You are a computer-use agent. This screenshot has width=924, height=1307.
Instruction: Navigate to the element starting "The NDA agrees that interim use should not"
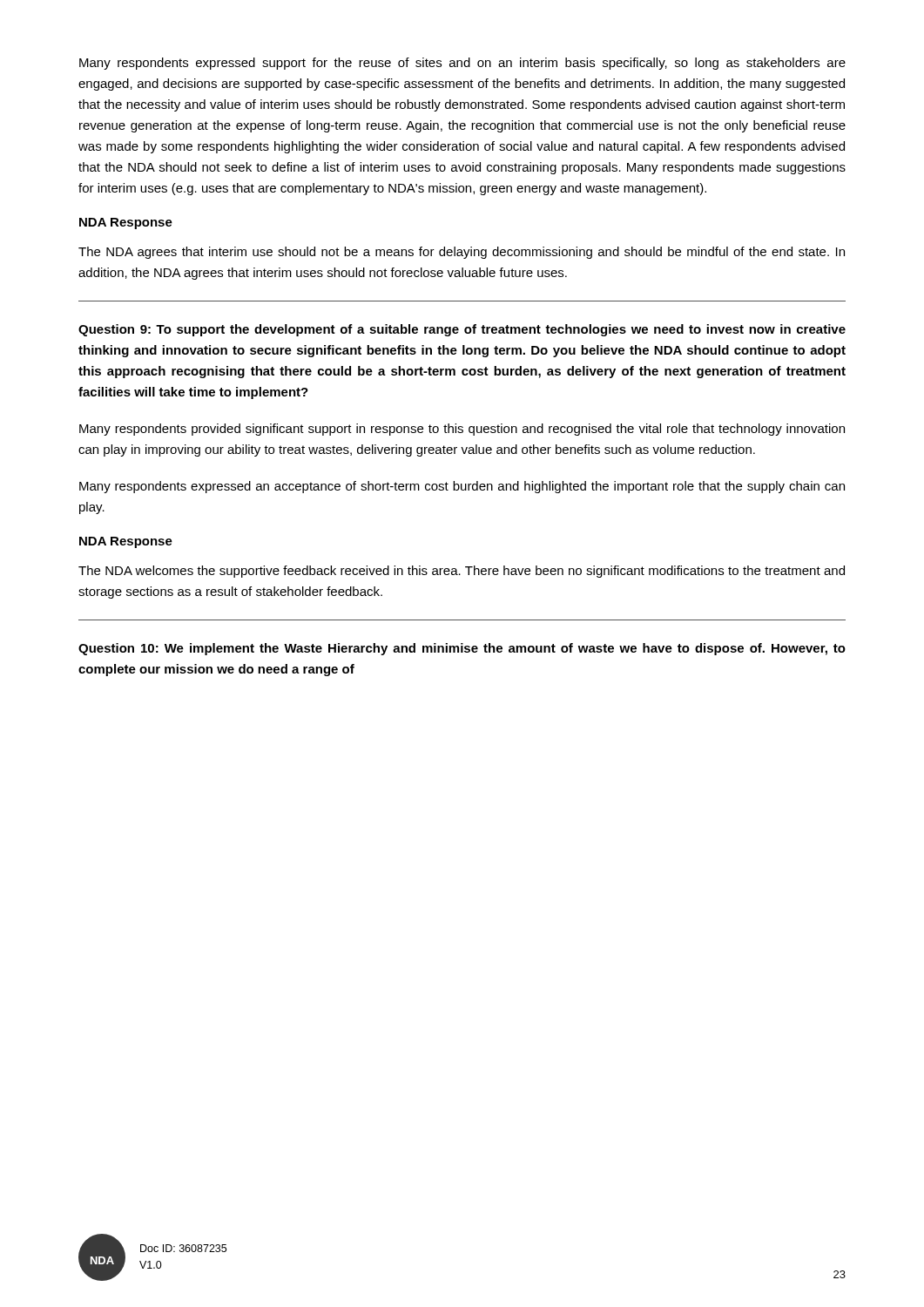(462, 262)
